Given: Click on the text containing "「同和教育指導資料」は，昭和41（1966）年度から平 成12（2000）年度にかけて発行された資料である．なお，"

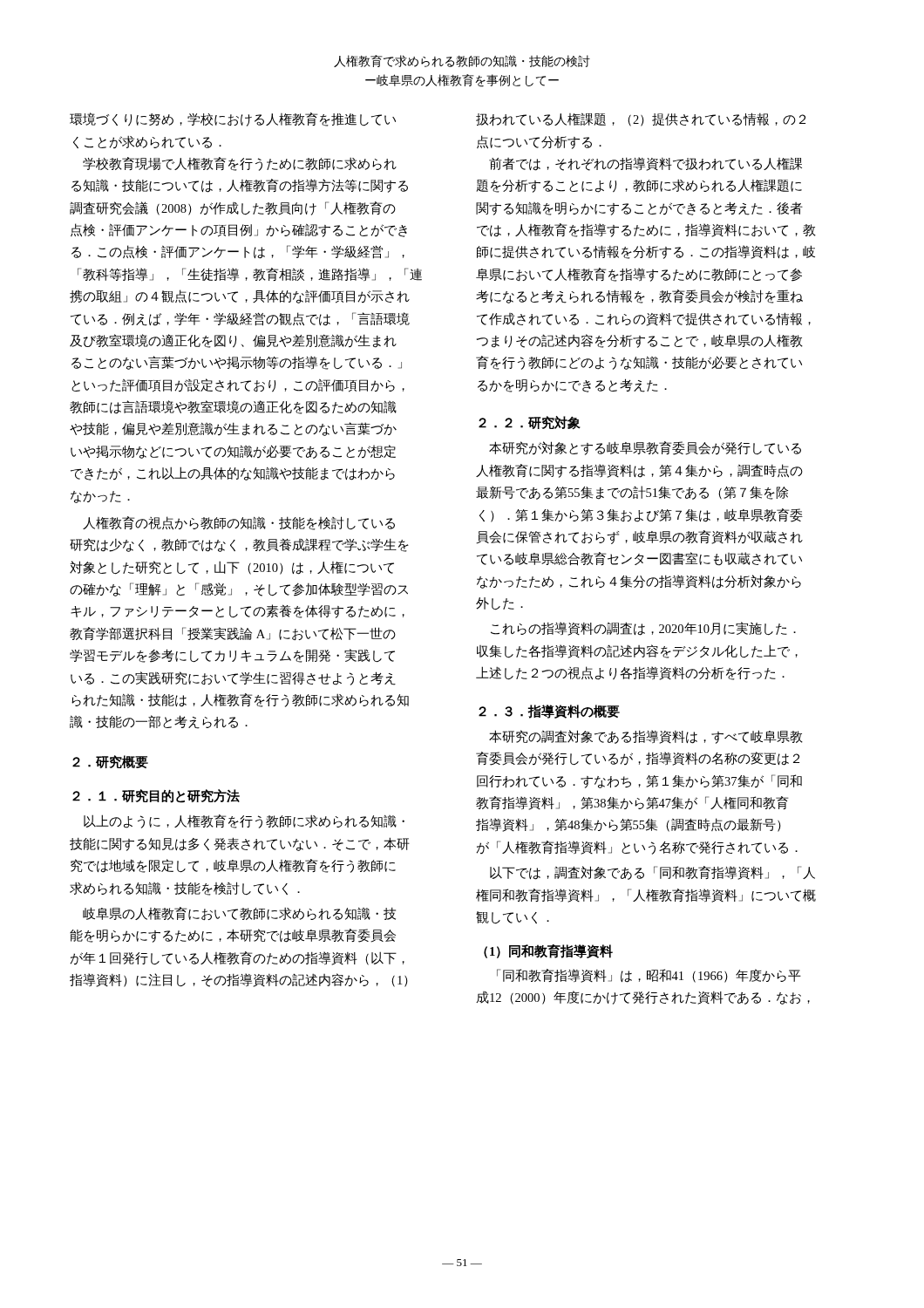Looking at the screenshot, I should pos(665,987).
